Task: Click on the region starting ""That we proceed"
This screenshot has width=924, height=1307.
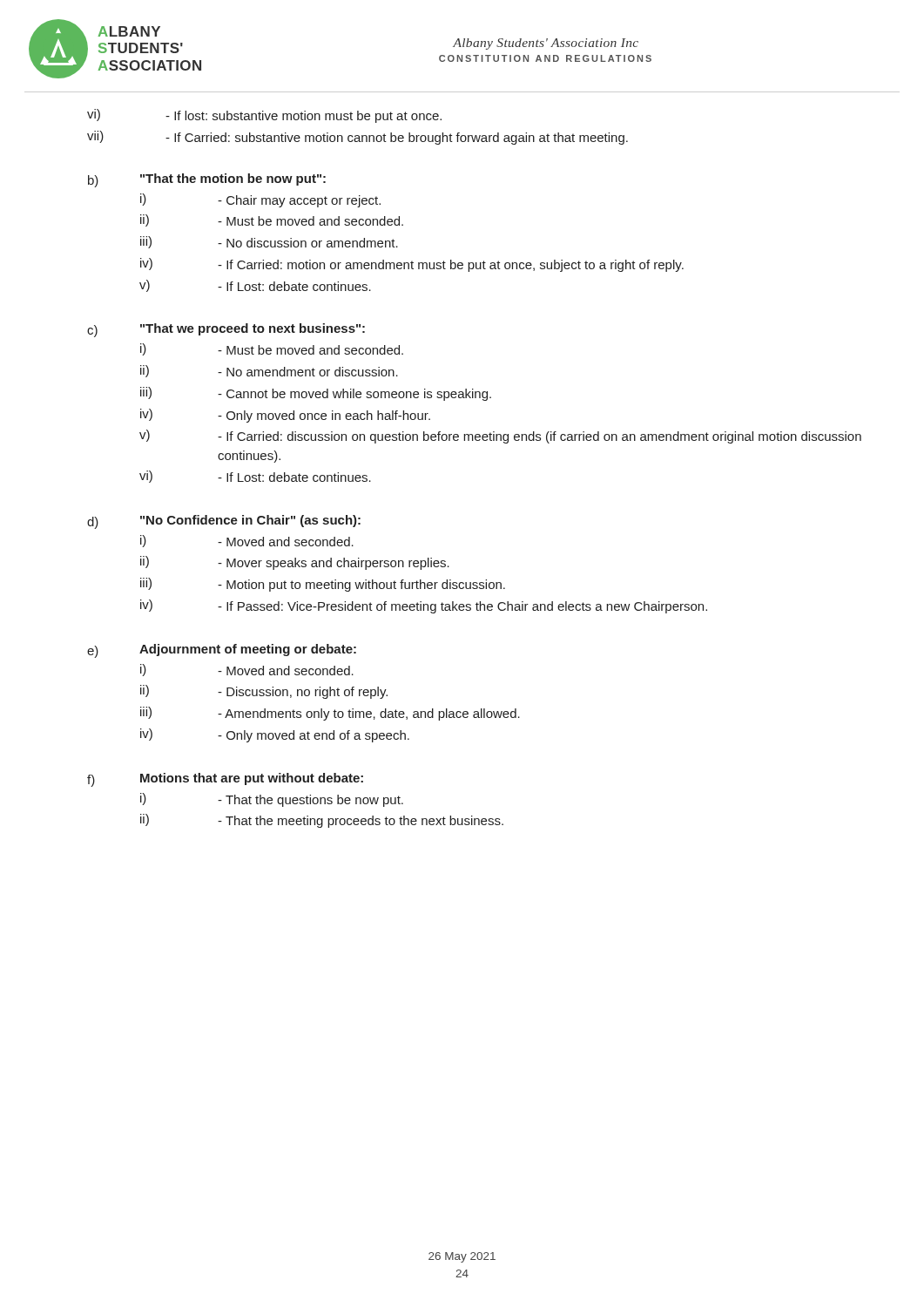Action: point(253,328)
